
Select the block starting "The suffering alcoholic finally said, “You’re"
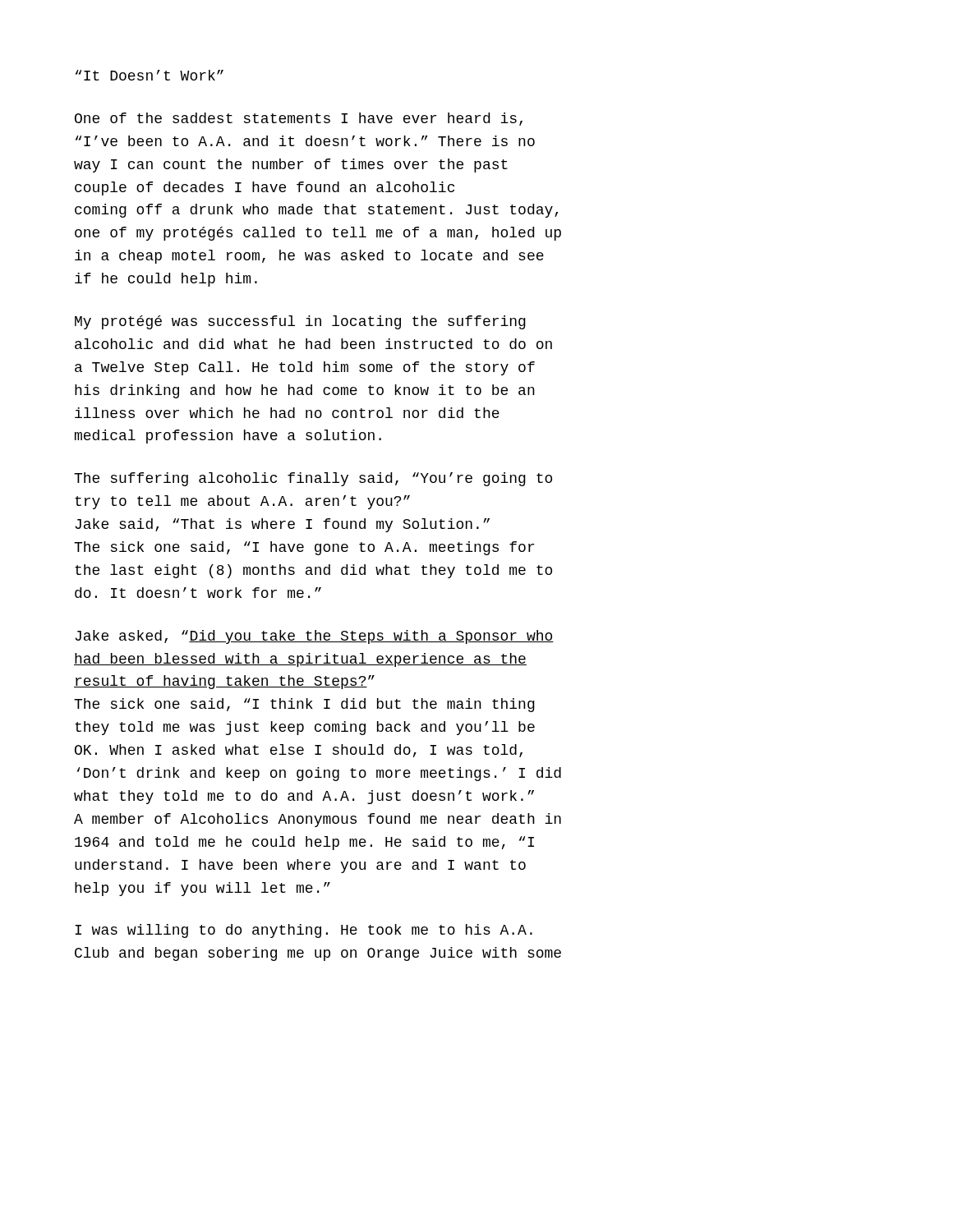click(314, 536)
